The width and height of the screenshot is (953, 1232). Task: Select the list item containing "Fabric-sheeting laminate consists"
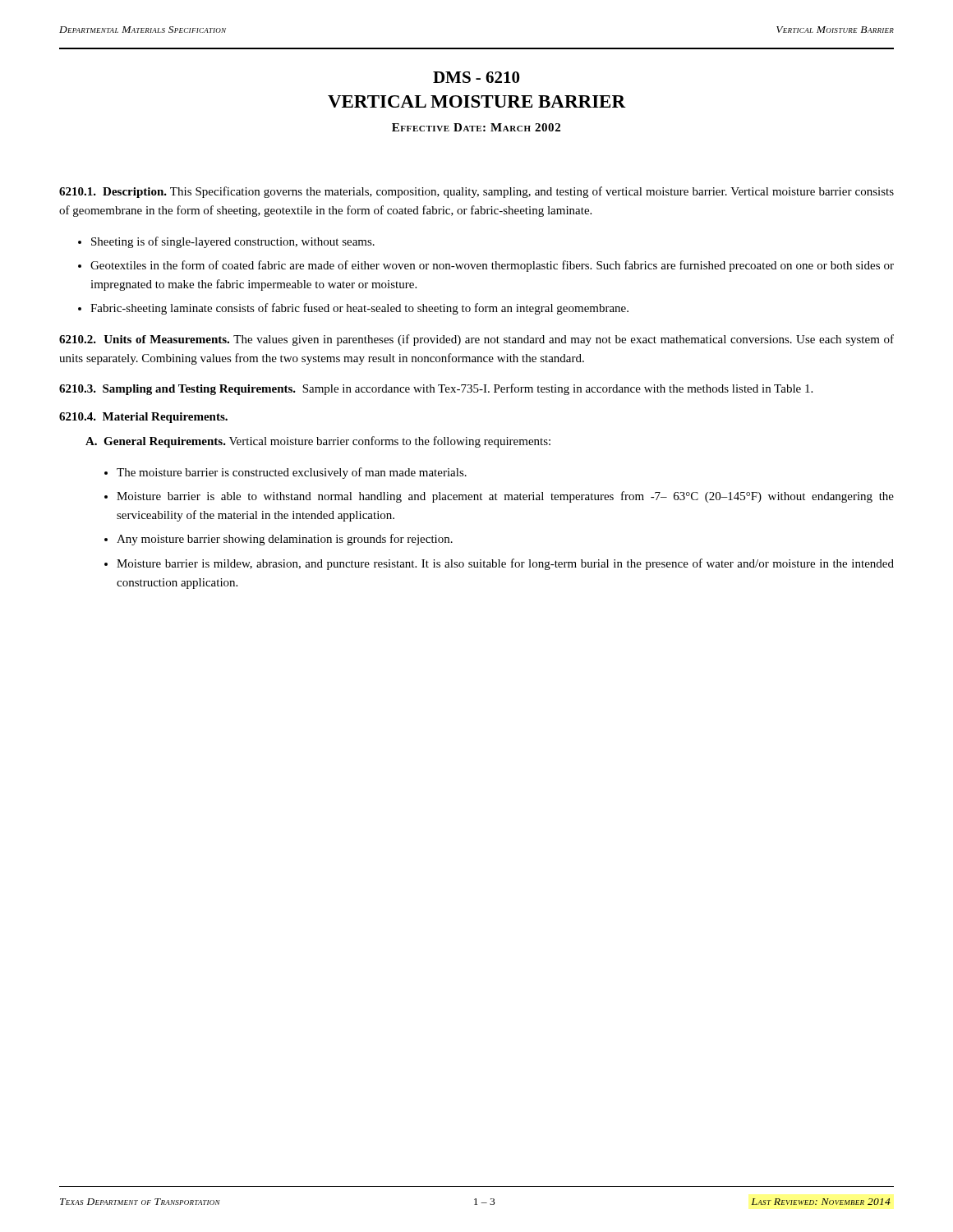[x=360, y=308]
